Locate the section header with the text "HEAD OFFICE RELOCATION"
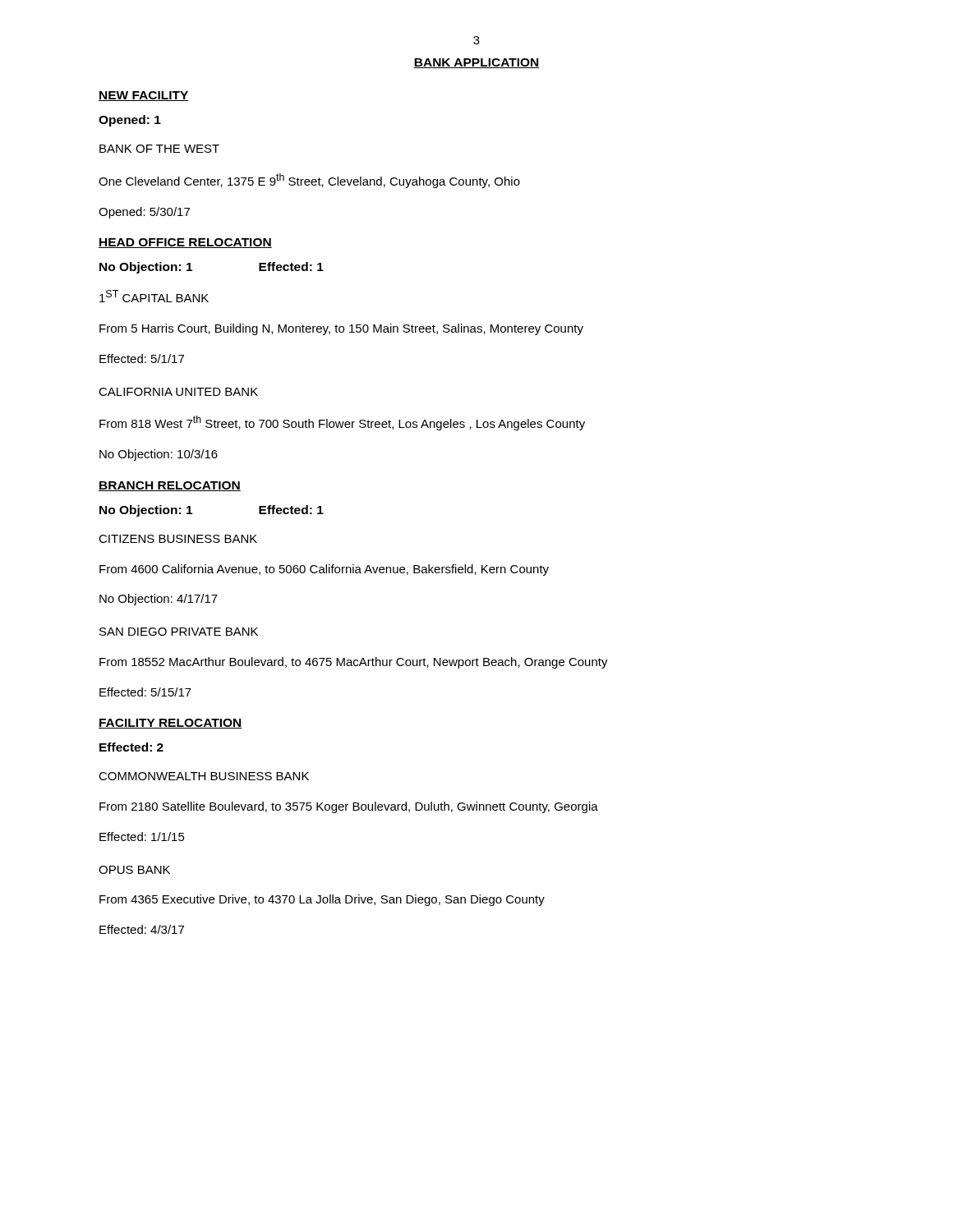This screenshot has width=953, height=1232. tap(185, 242)
